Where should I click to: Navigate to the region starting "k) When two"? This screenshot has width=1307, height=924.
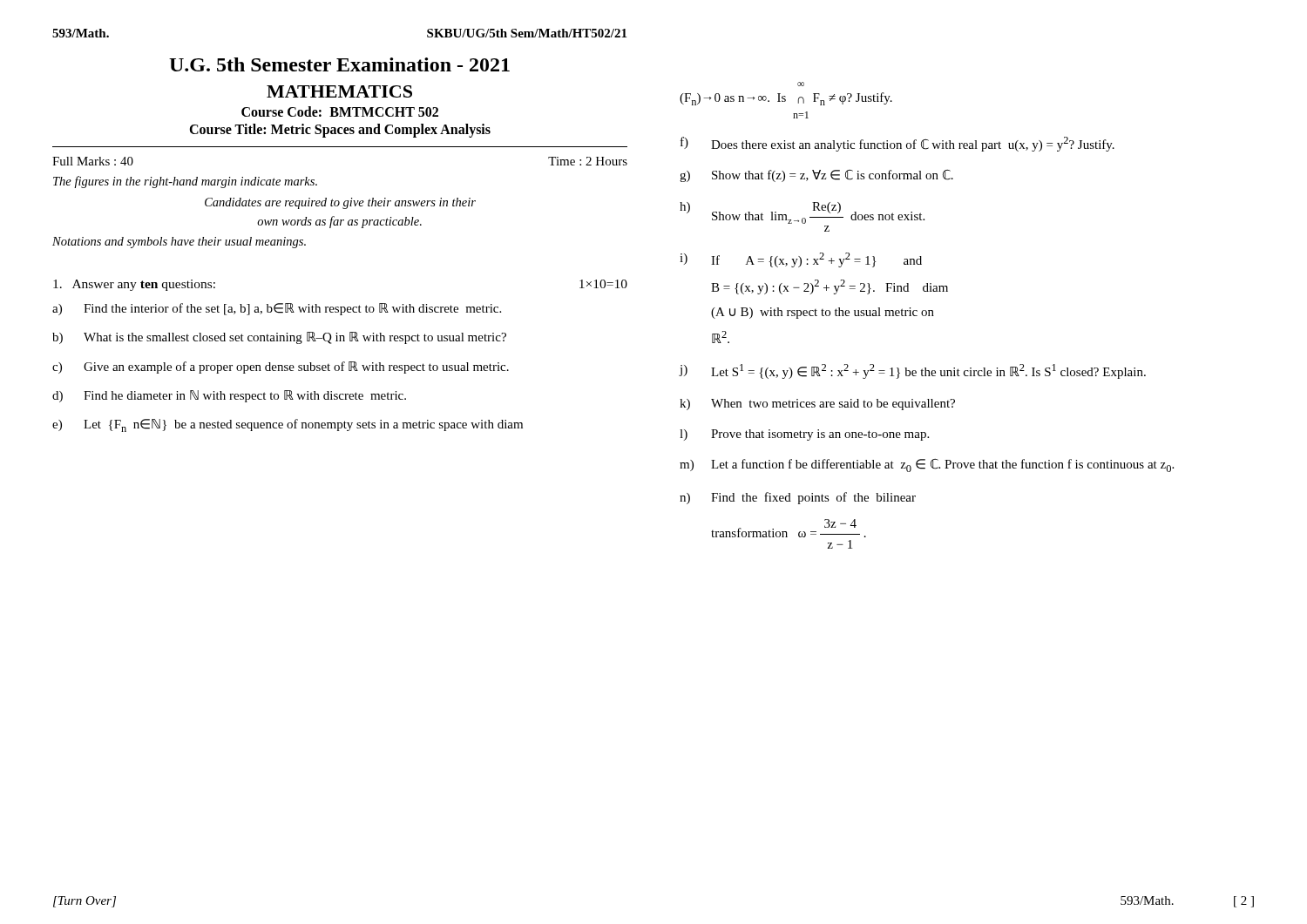[x=817, y=405]
